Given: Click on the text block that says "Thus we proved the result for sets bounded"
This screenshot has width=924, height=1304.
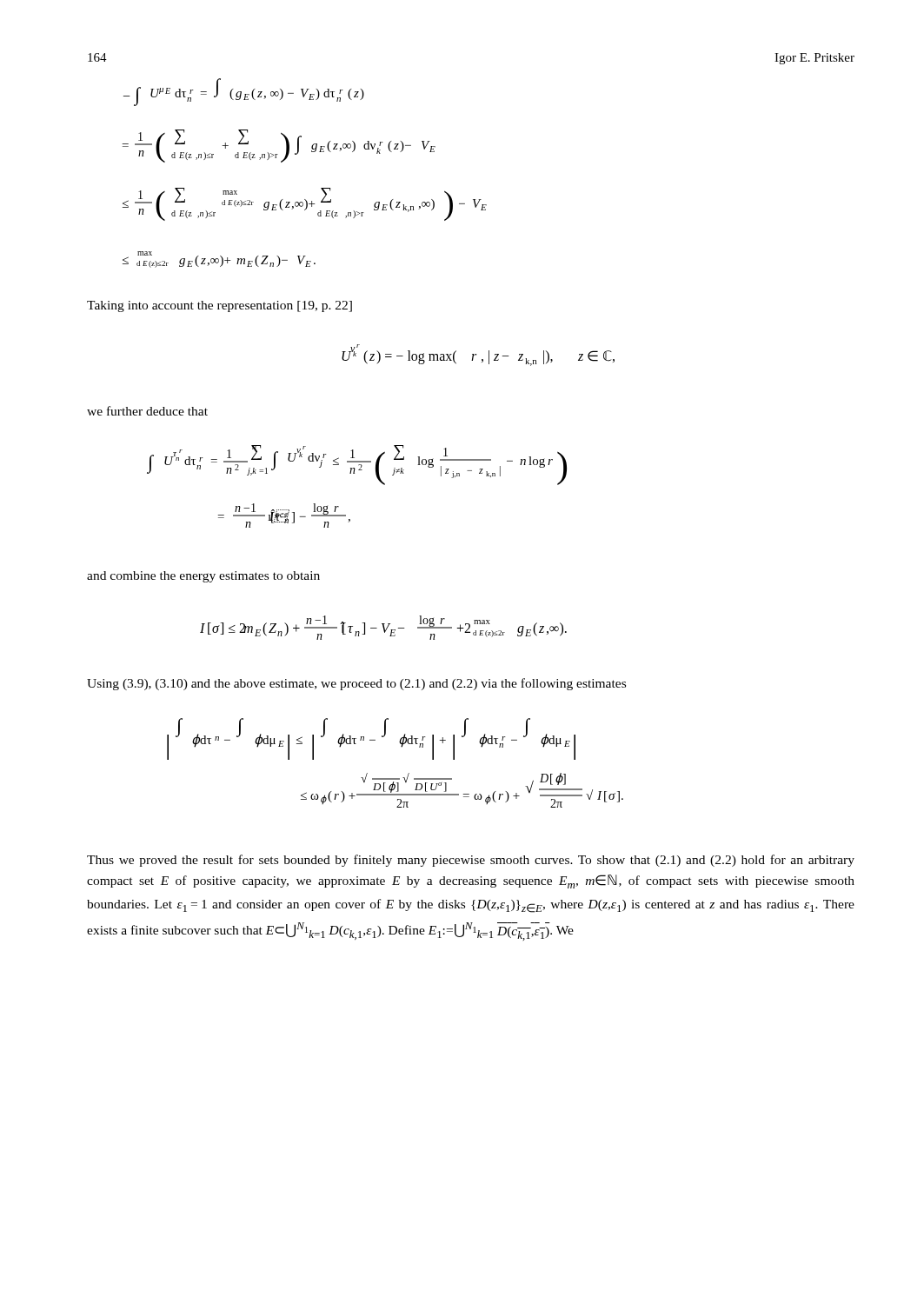Looking at the screenshot, I should tap(471, 897).
